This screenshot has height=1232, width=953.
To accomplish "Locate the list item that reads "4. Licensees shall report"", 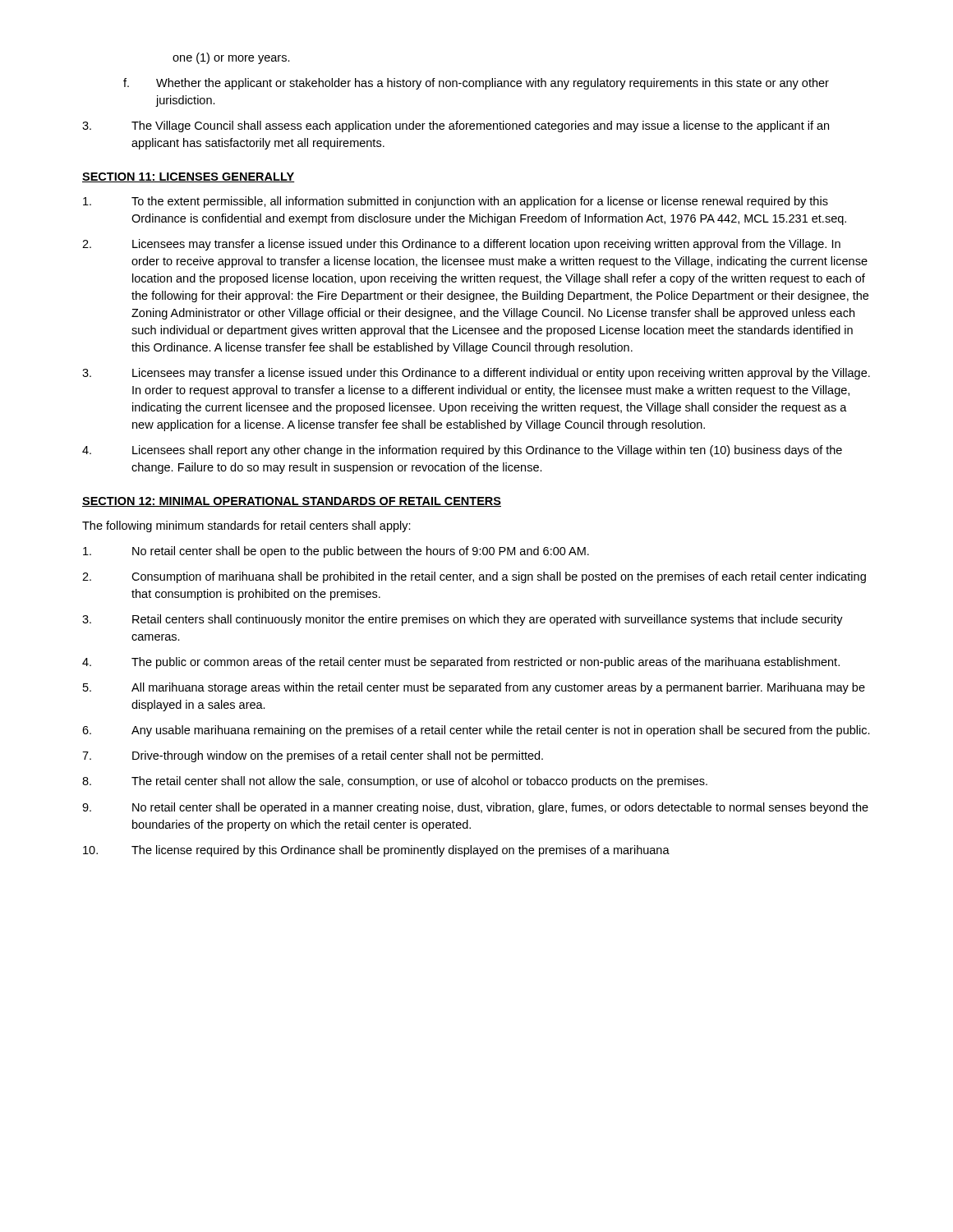I will click(476, 459).
